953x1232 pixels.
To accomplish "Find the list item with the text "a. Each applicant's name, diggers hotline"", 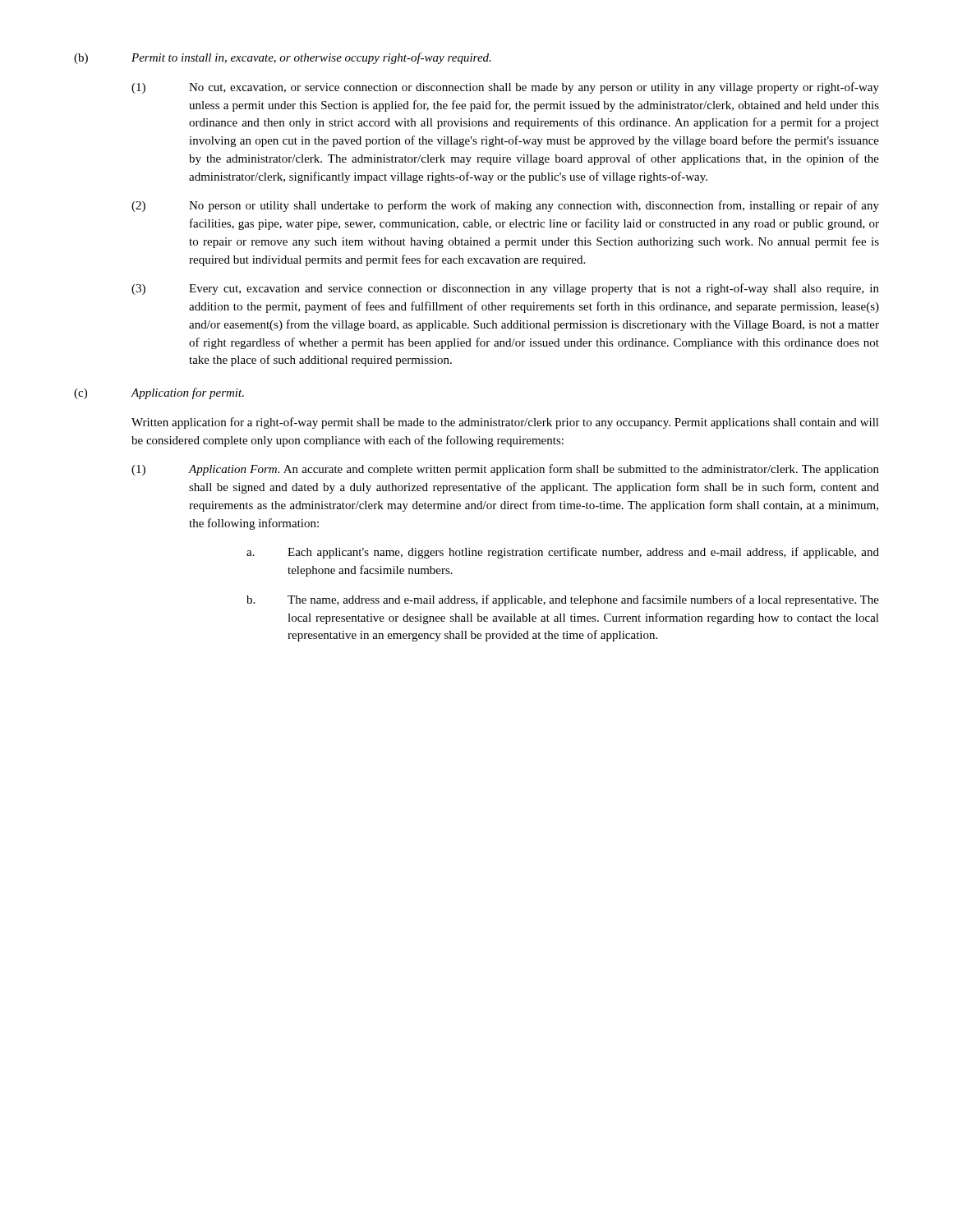I will (x=563, y=562).
